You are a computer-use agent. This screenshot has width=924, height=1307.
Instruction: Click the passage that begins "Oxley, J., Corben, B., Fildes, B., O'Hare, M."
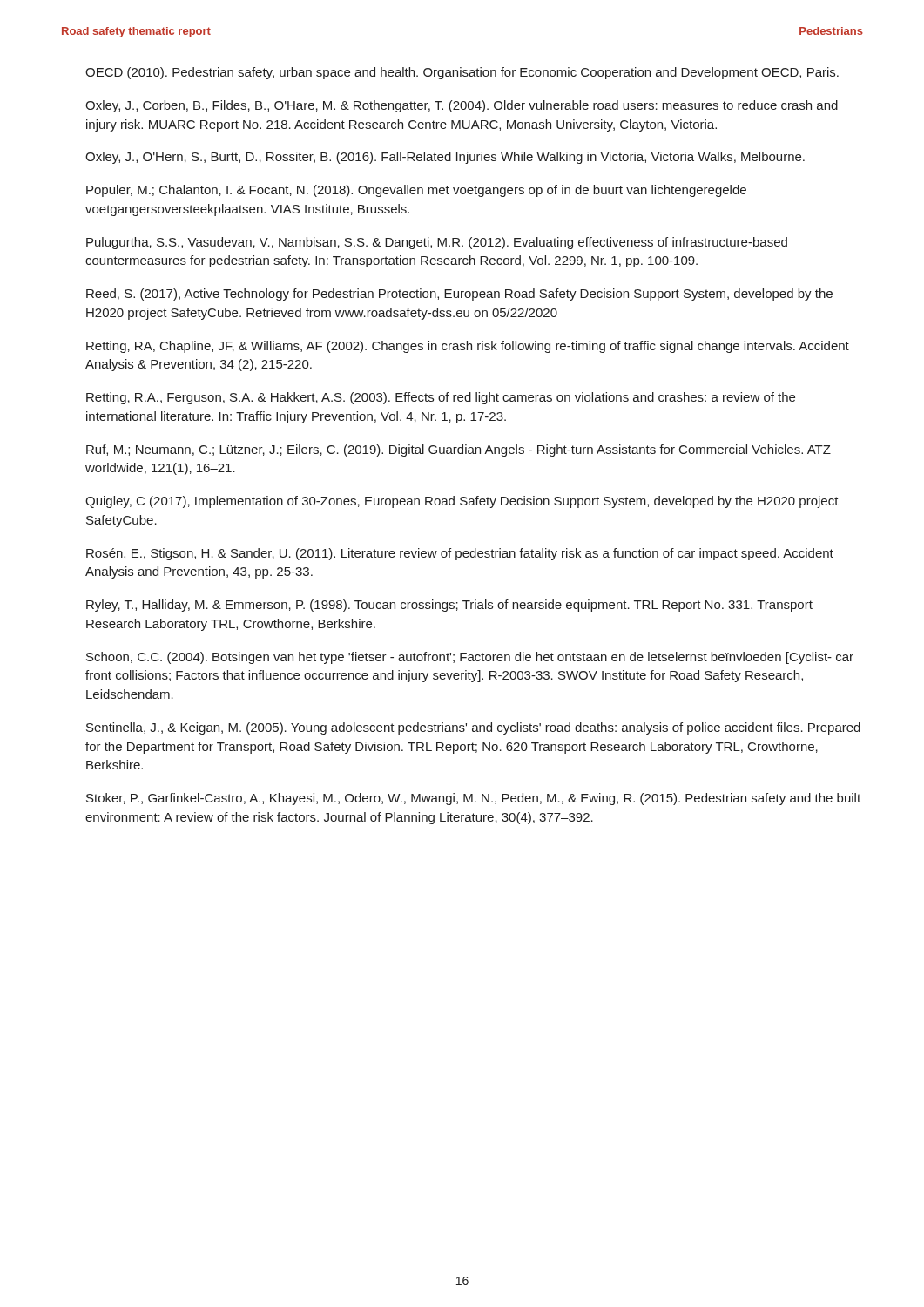[x=462, y=115]
